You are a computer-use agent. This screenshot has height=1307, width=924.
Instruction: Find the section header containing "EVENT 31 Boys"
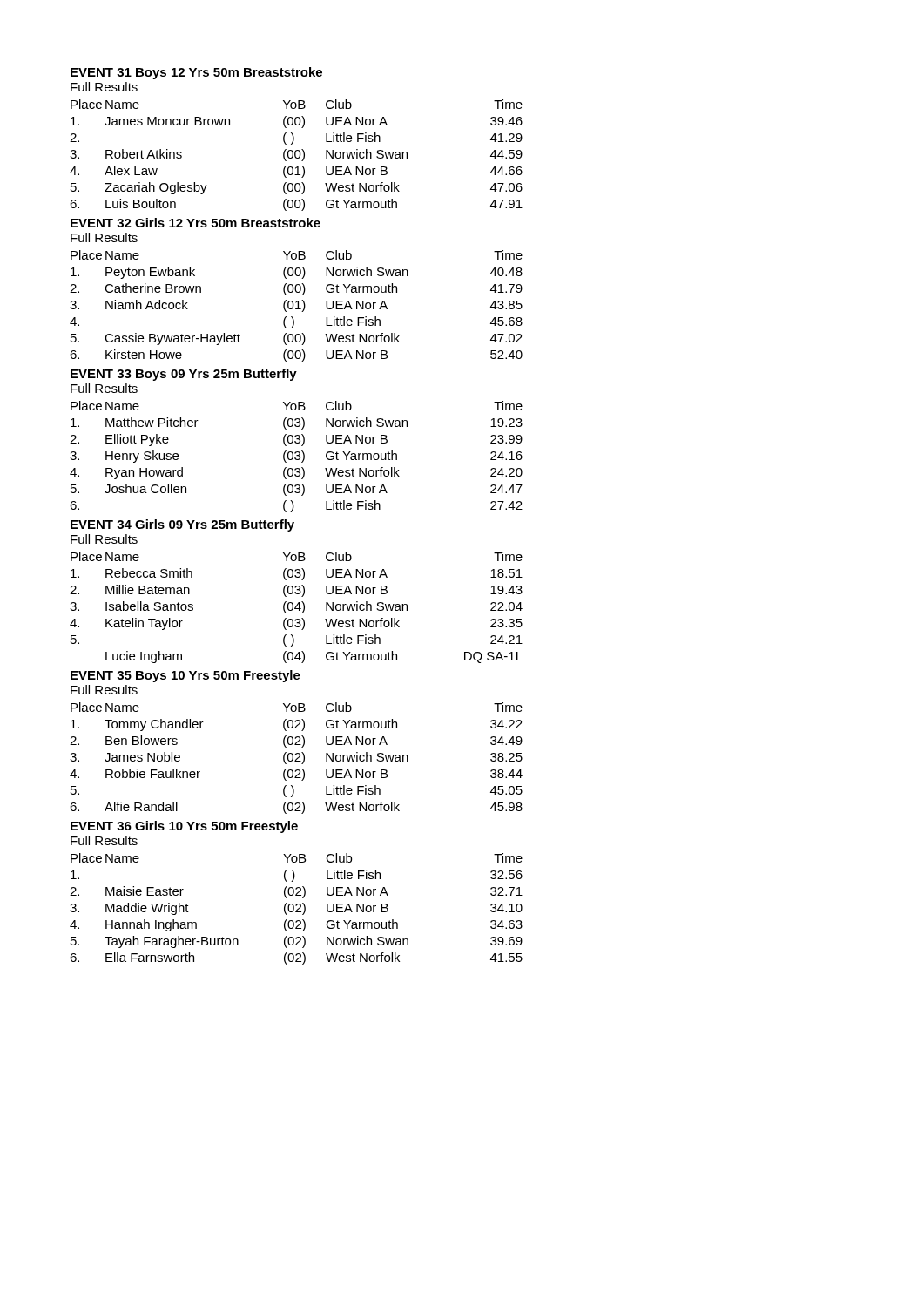196,72
